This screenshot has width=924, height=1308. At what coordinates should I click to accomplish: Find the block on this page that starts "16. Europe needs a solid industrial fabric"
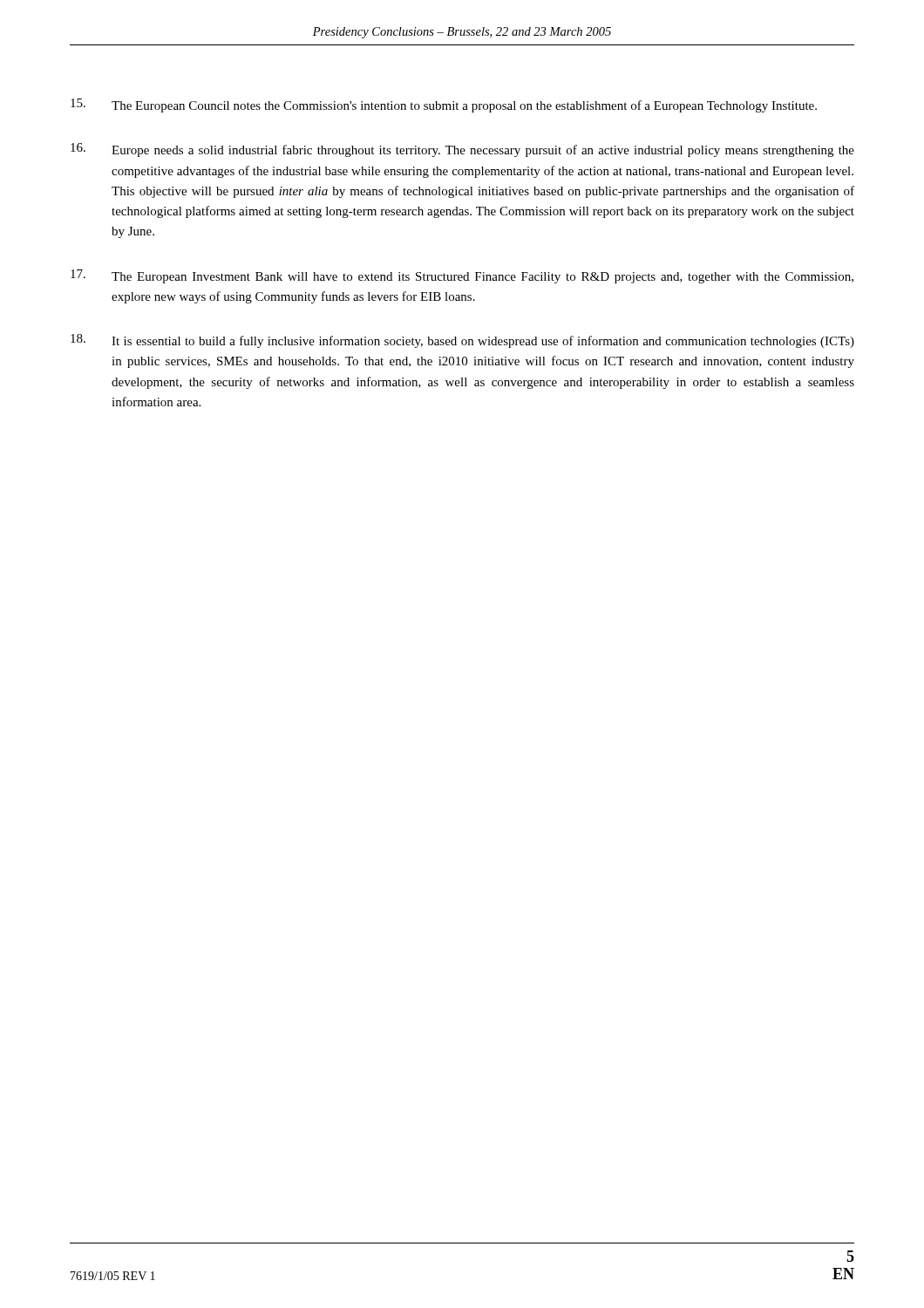(462, 191)
